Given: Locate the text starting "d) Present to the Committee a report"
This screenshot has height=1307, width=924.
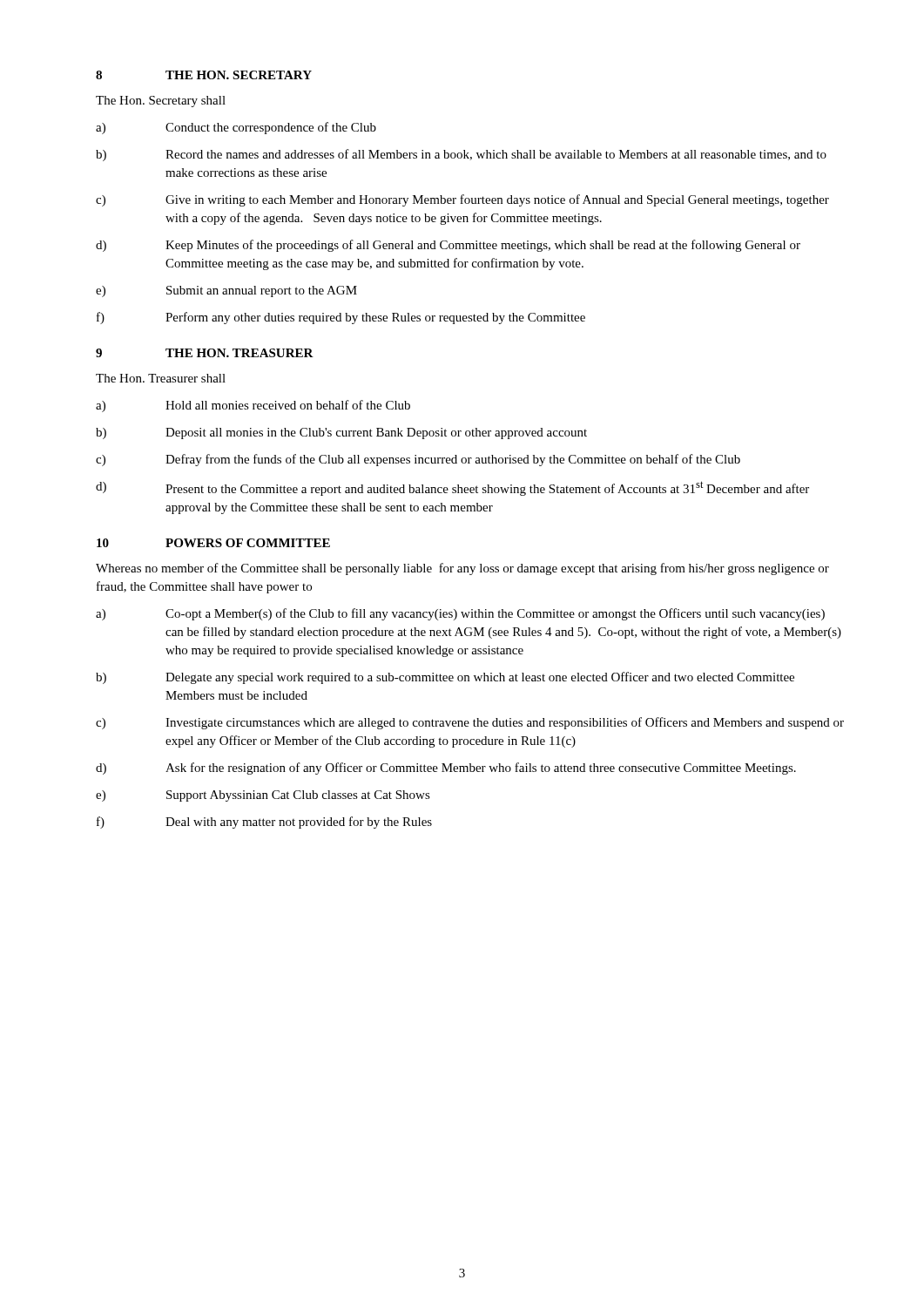Looking at the screenshot, I should 471,497.
